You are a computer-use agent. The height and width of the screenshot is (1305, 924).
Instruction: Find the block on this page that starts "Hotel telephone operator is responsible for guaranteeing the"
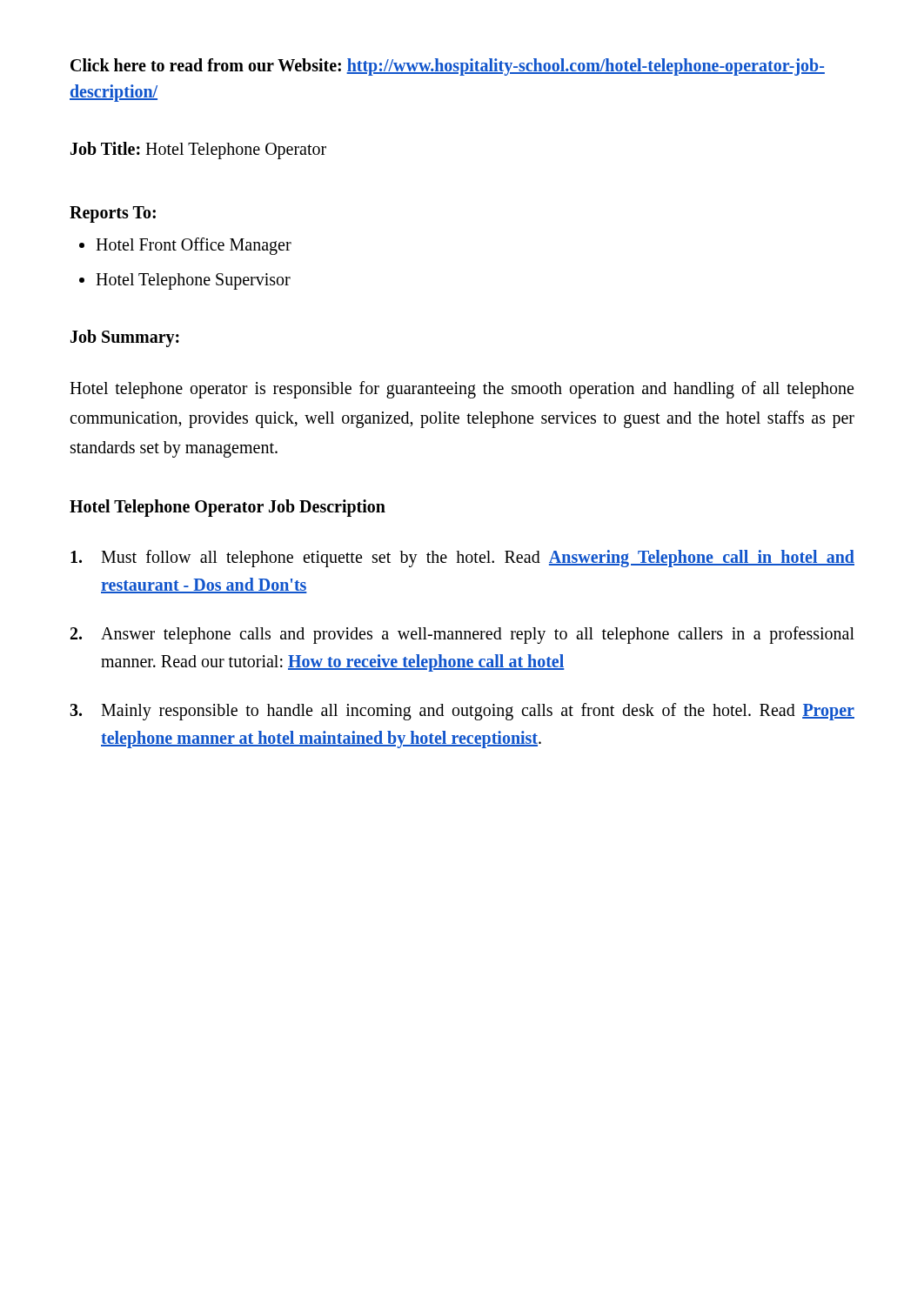tap(462, 418)
